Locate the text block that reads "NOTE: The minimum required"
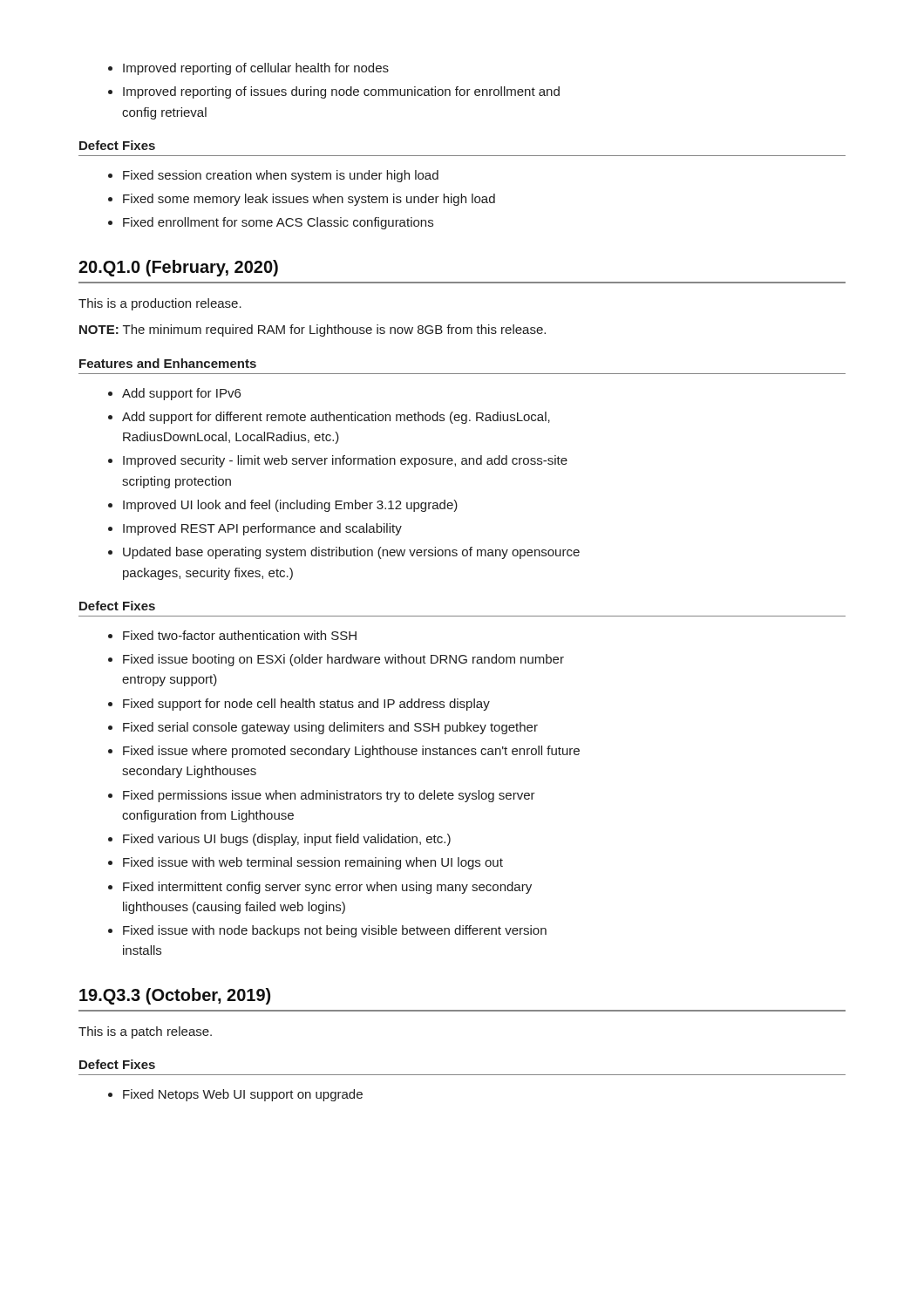Image resolution: width=924 pixels, height=1308 pixels. coord(313,329)
